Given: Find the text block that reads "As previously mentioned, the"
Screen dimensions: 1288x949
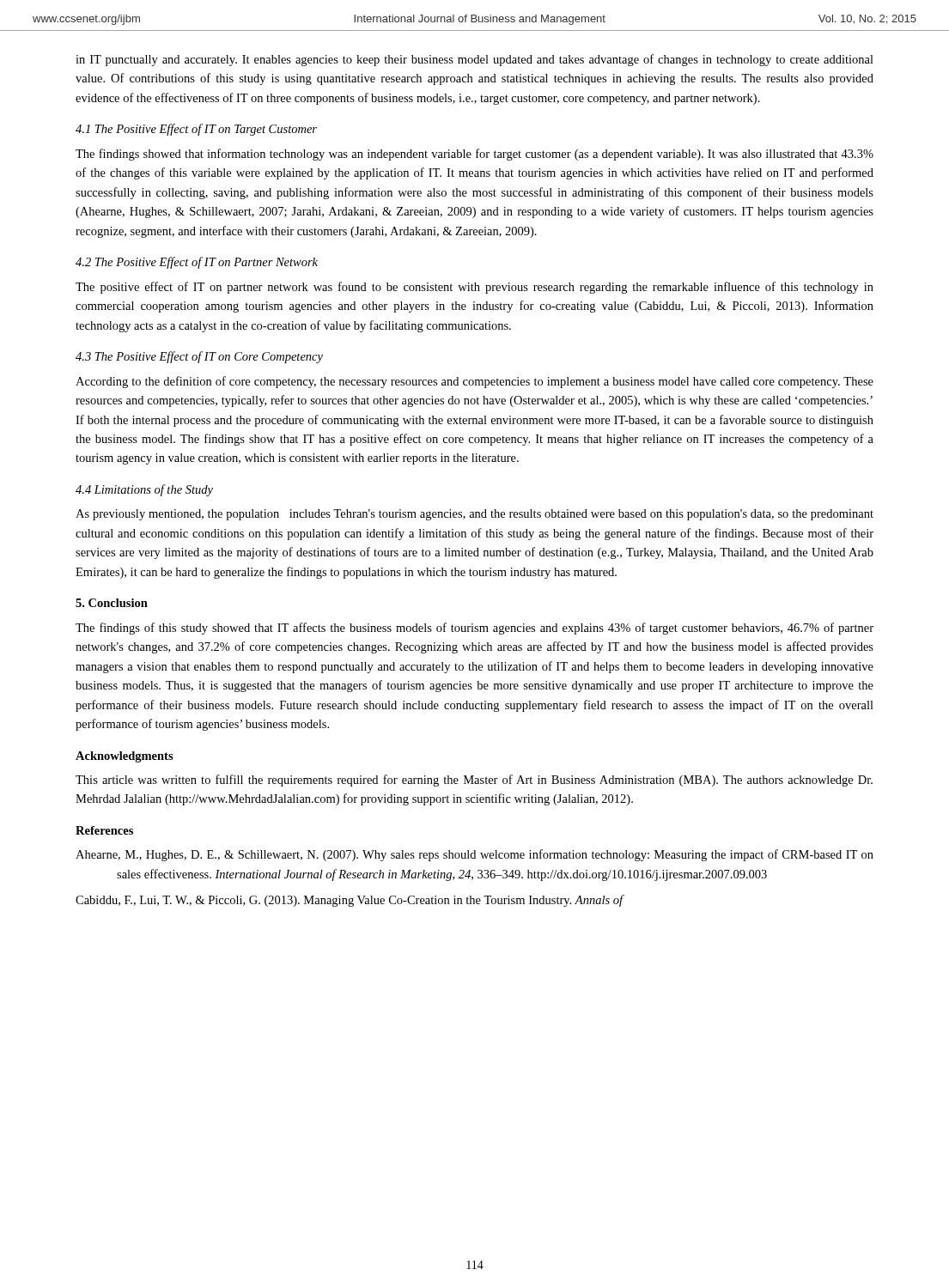Looking at the screenshot, I should 474,543.
